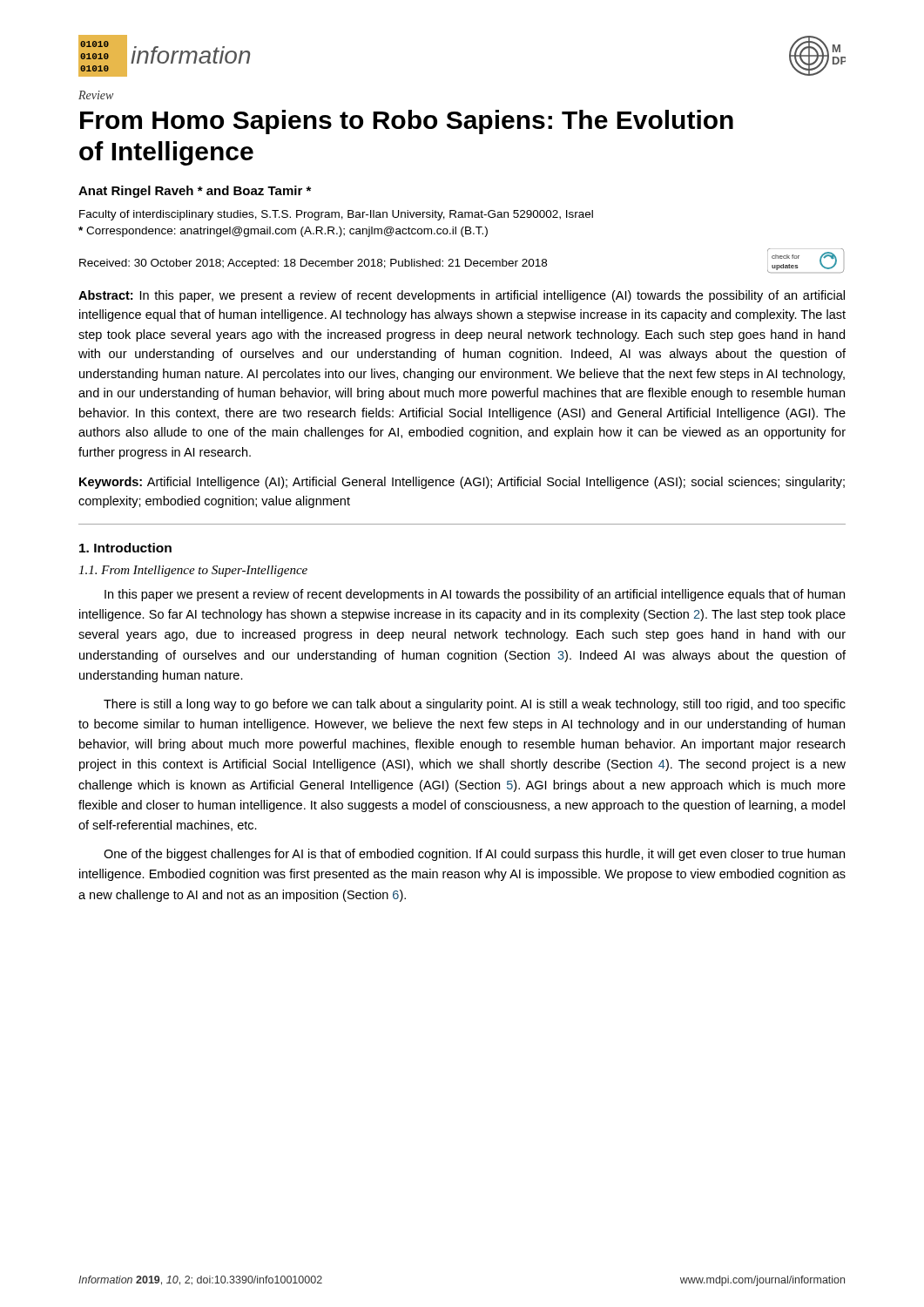The width and height of the screenshot is (924, 1307).
Task: Find "1.1. From Intelligence to Super-Intelligence" on this page
Action: (193, 570)
